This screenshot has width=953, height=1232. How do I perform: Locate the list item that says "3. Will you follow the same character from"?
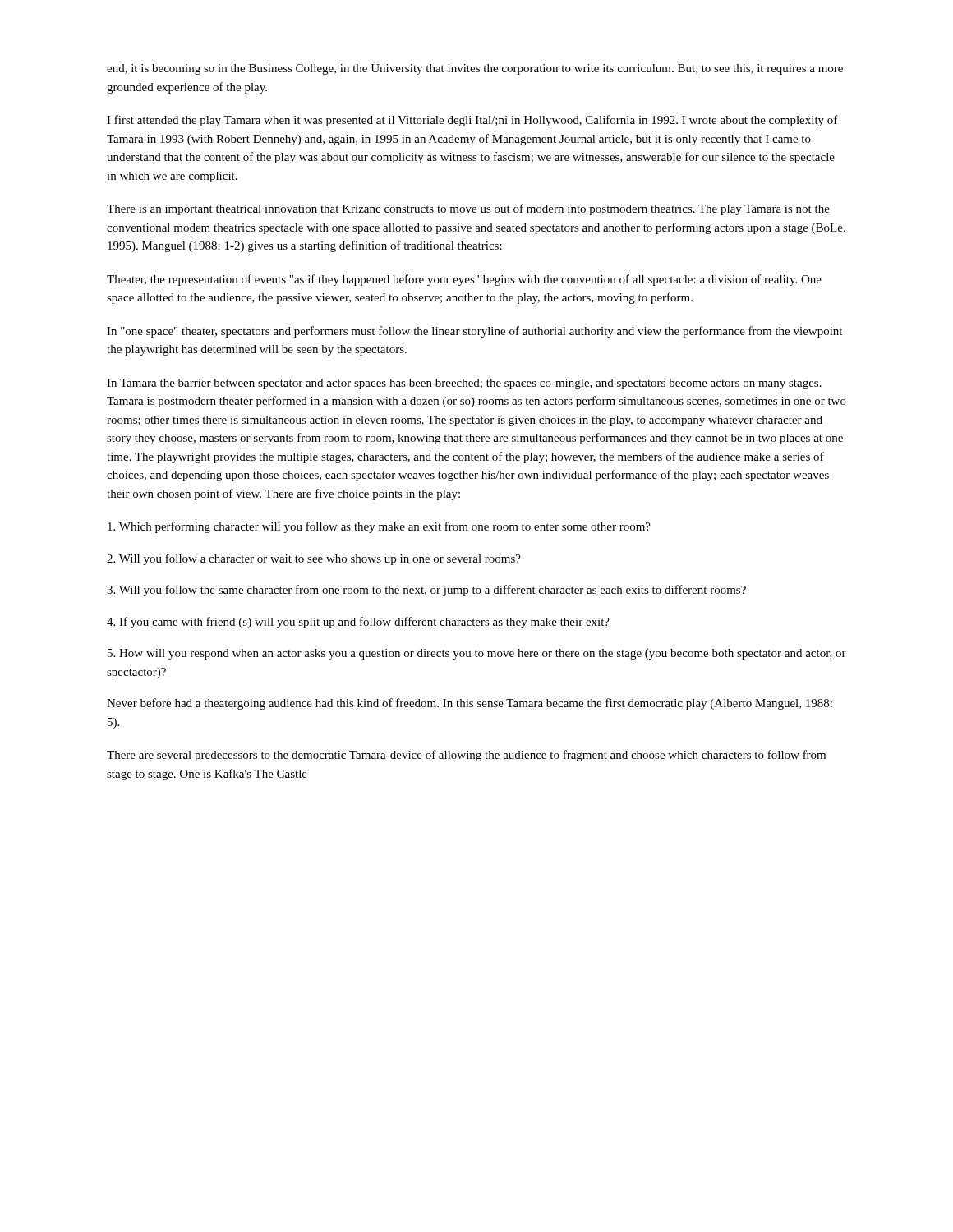coord(427,590)
